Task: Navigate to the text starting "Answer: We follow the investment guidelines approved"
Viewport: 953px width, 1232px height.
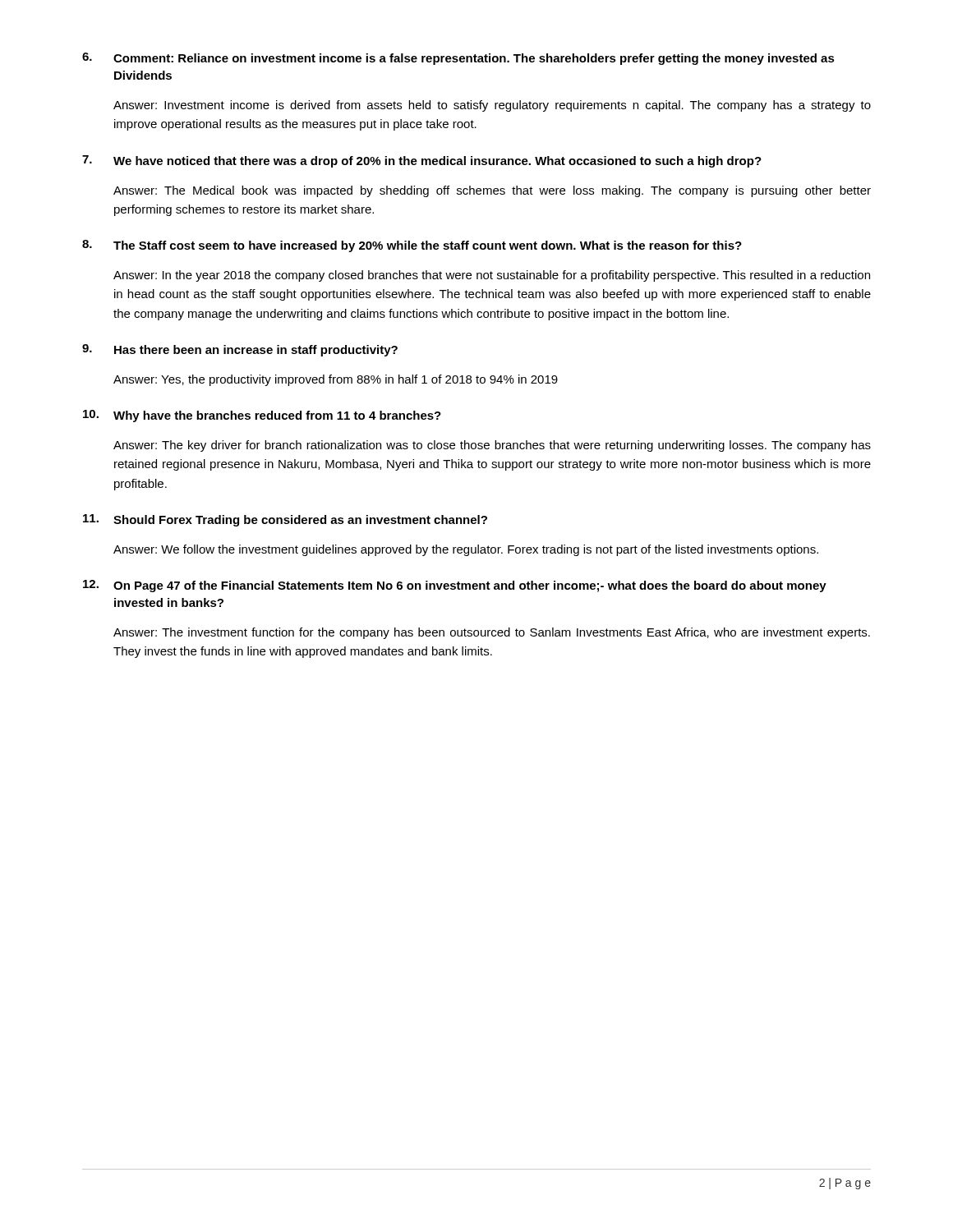Action: [466, 549]
